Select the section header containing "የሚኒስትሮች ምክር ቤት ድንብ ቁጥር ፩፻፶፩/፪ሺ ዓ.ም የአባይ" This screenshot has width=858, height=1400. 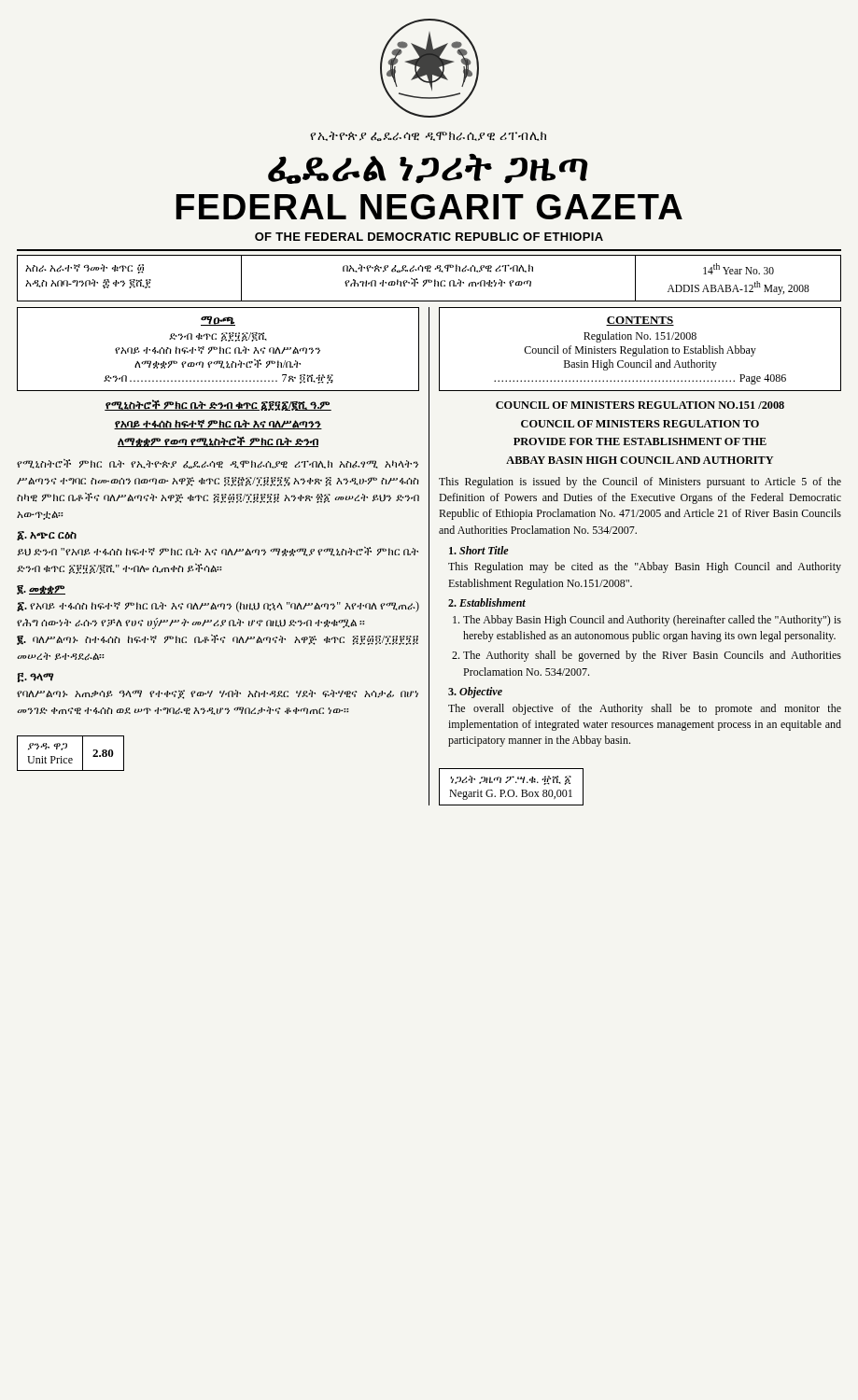point(218,423)
